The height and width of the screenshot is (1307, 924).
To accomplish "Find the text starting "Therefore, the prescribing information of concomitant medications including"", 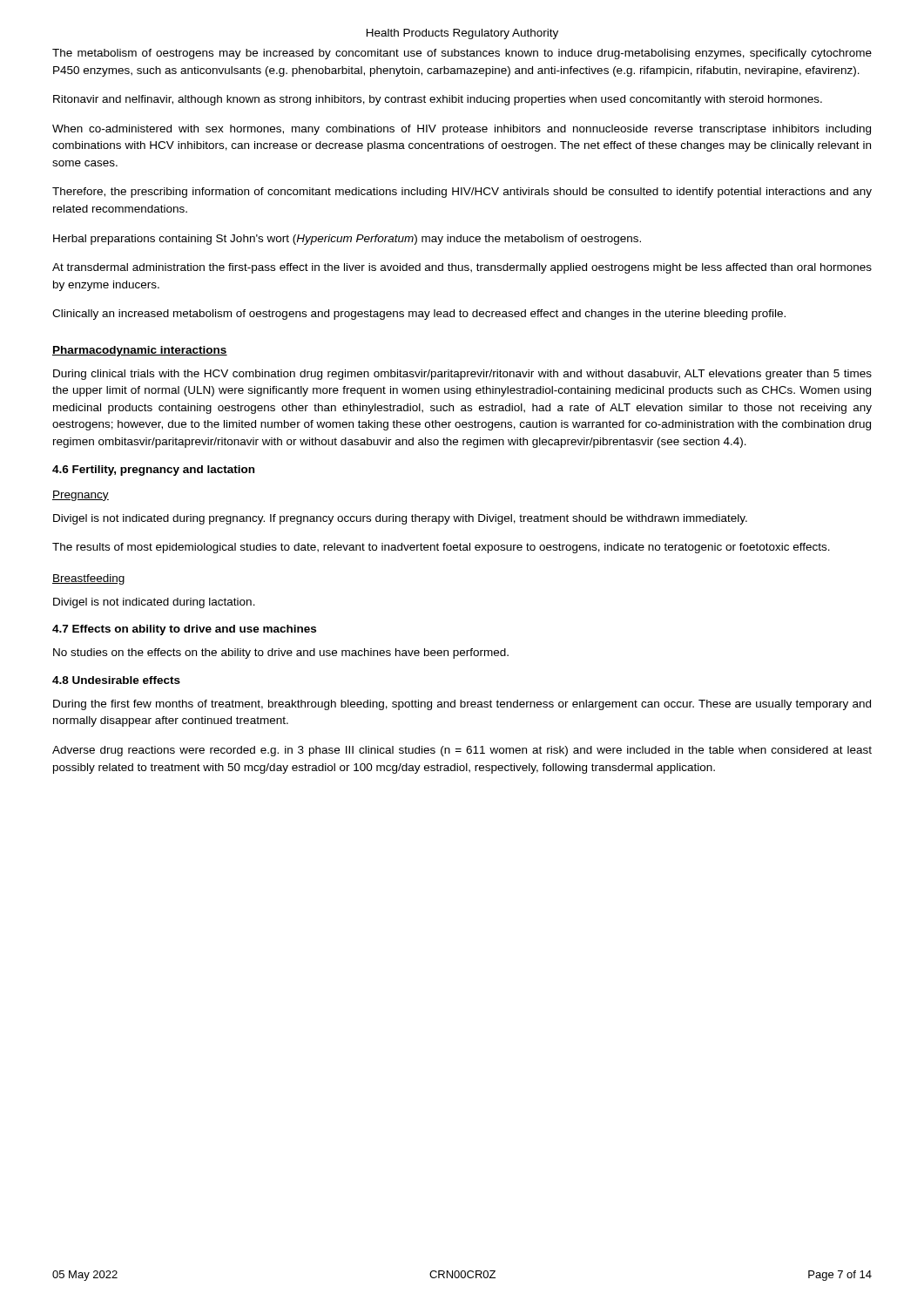I will click(x=462, y=200).
